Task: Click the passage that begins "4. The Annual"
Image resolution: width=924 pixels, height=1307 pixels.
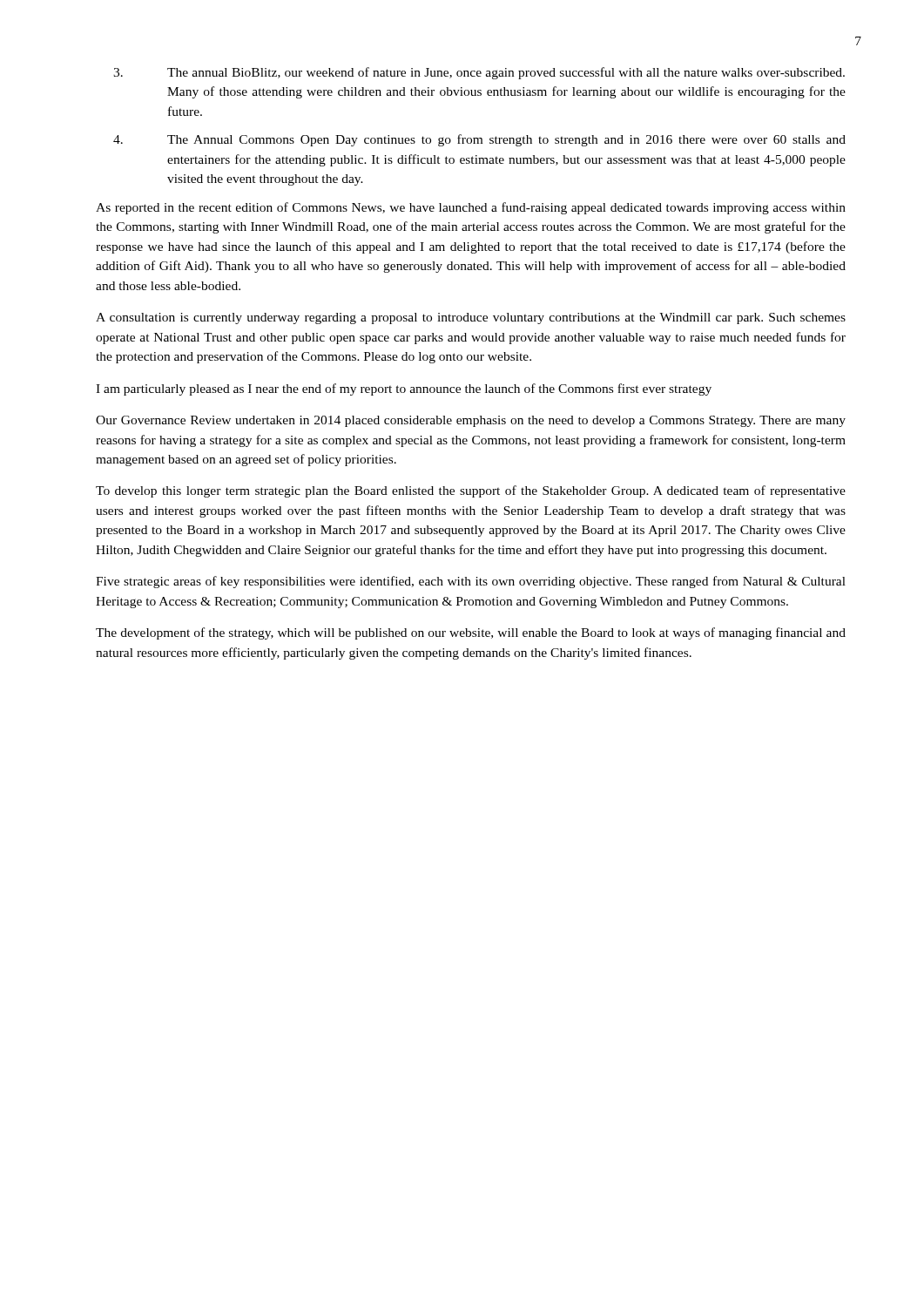Action: [471, 160]
